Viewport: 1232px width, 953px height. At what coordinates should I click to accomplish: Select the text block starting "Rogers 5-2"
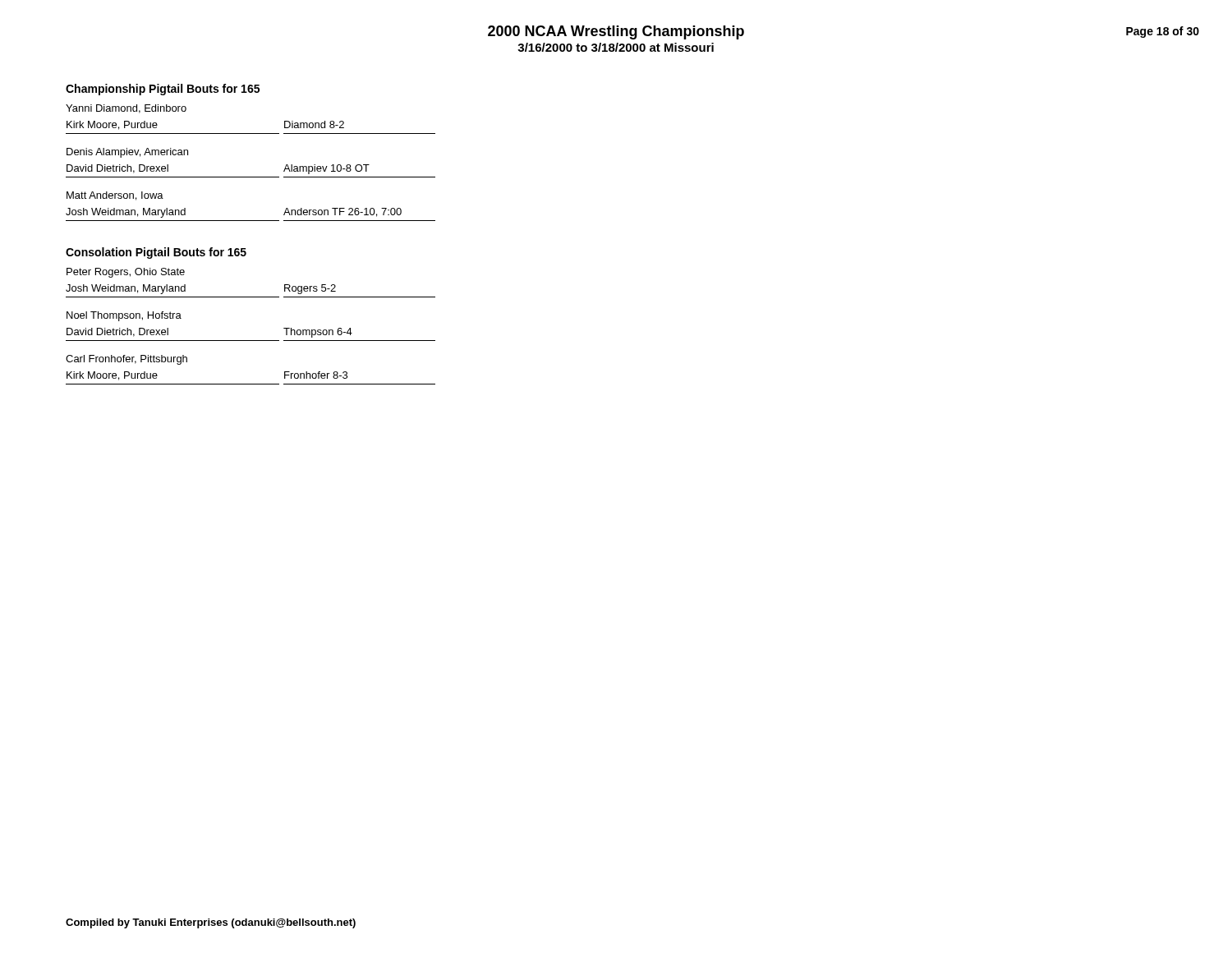310,288
